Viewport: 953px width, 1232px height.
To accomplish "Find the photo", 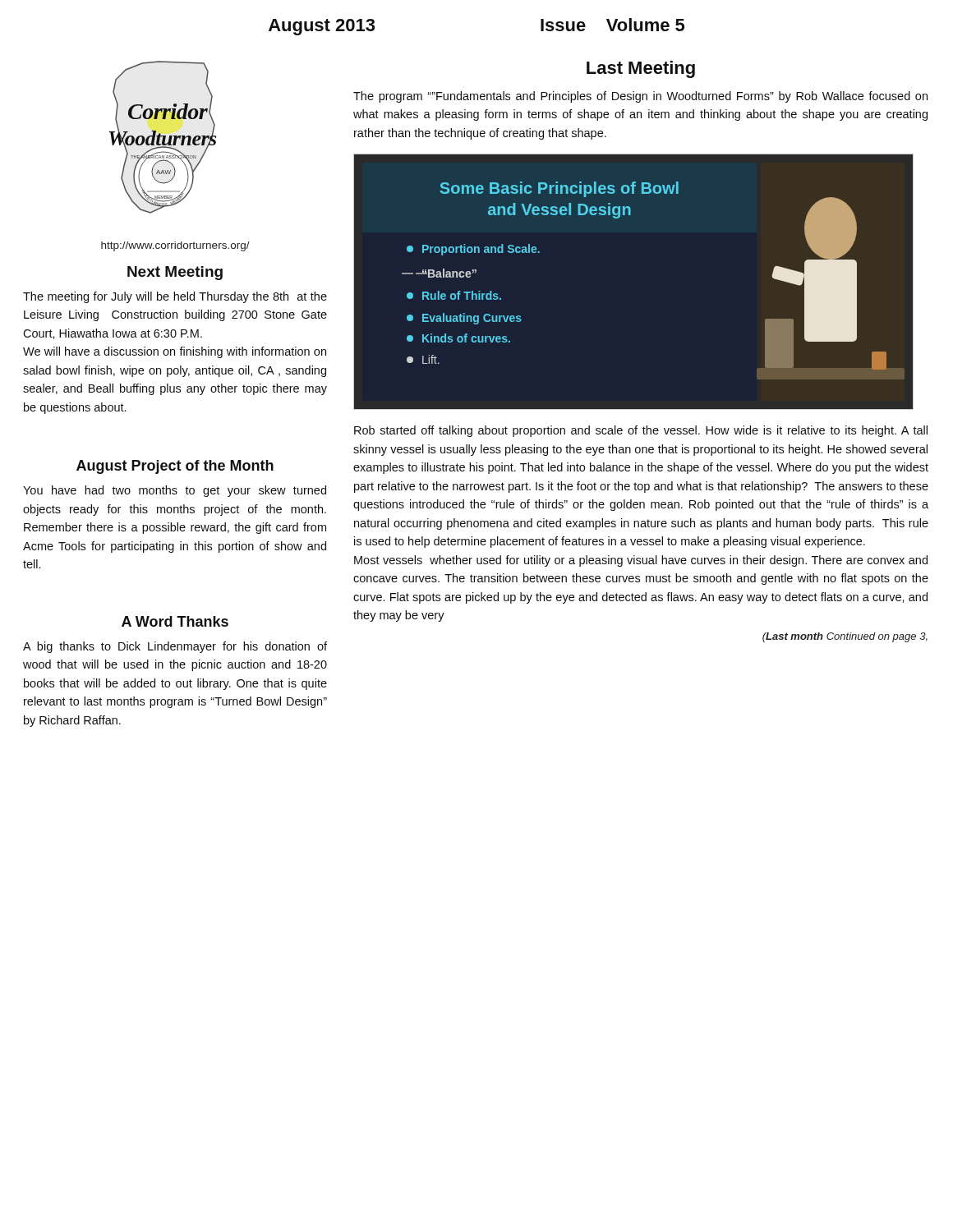I will click(x=633, y=282).
